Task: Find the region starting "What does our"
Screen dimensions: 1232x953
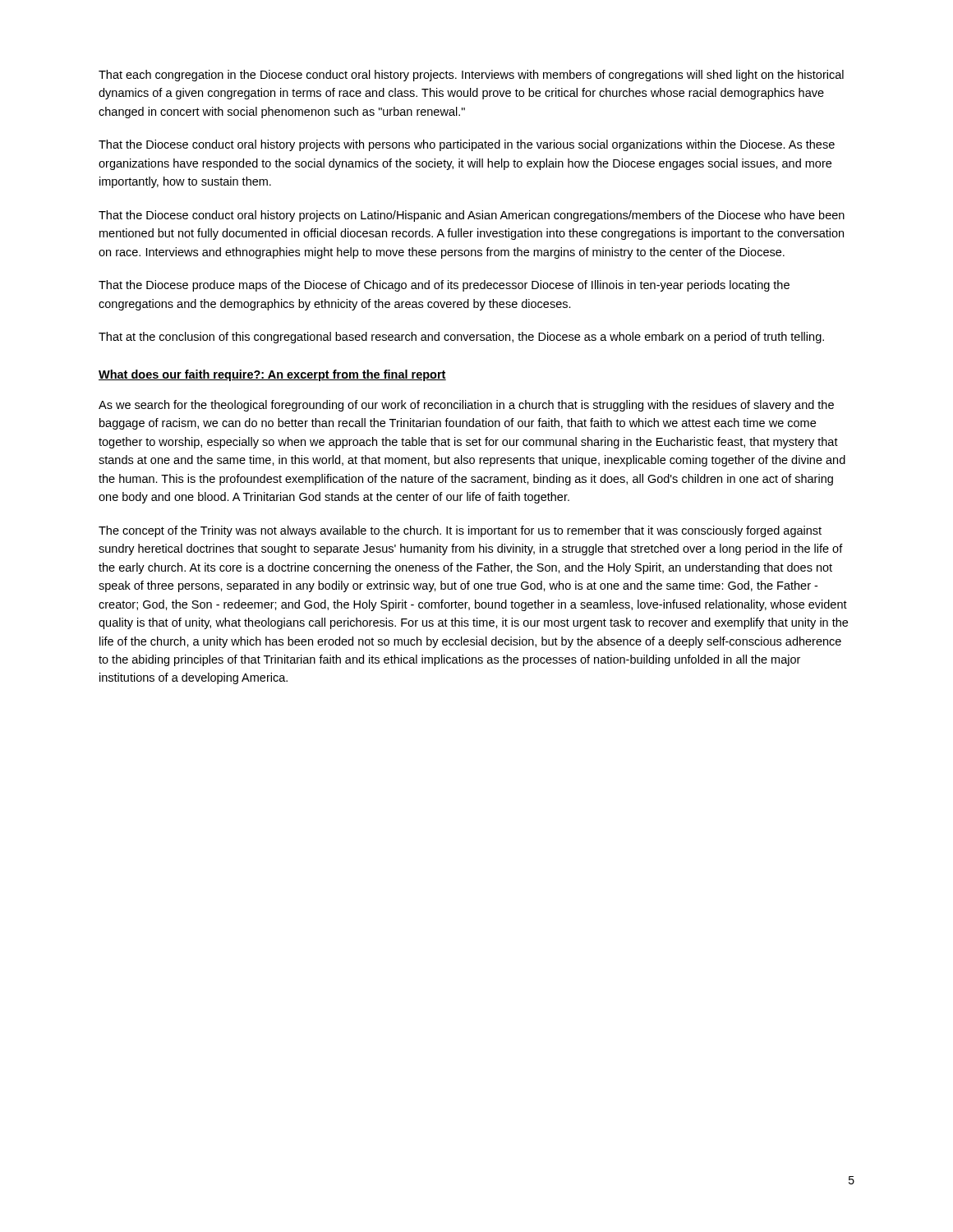Action: [x=272, y=374]
